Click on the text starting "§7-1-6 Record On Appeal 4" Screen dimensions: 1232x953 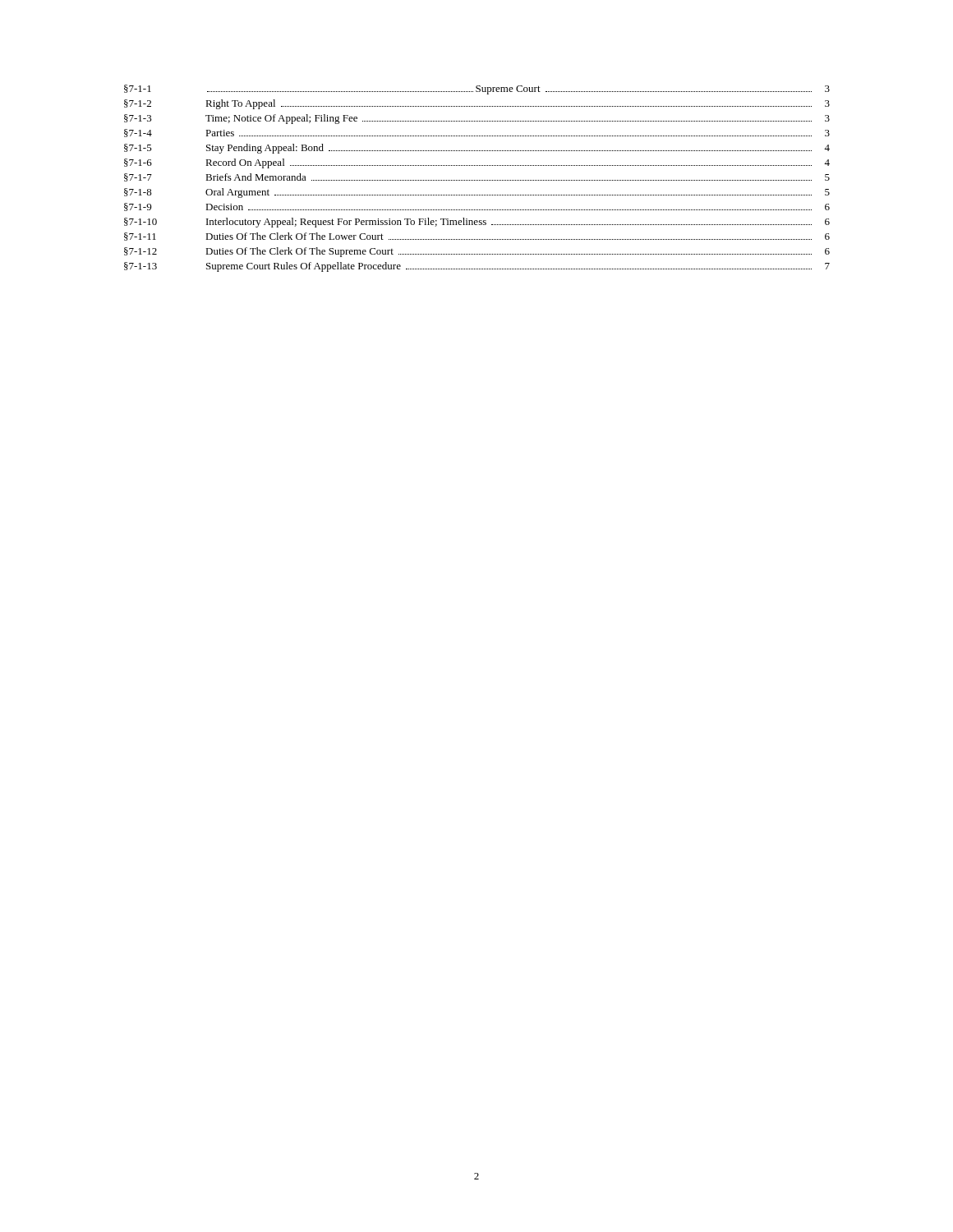pos(476,163)
